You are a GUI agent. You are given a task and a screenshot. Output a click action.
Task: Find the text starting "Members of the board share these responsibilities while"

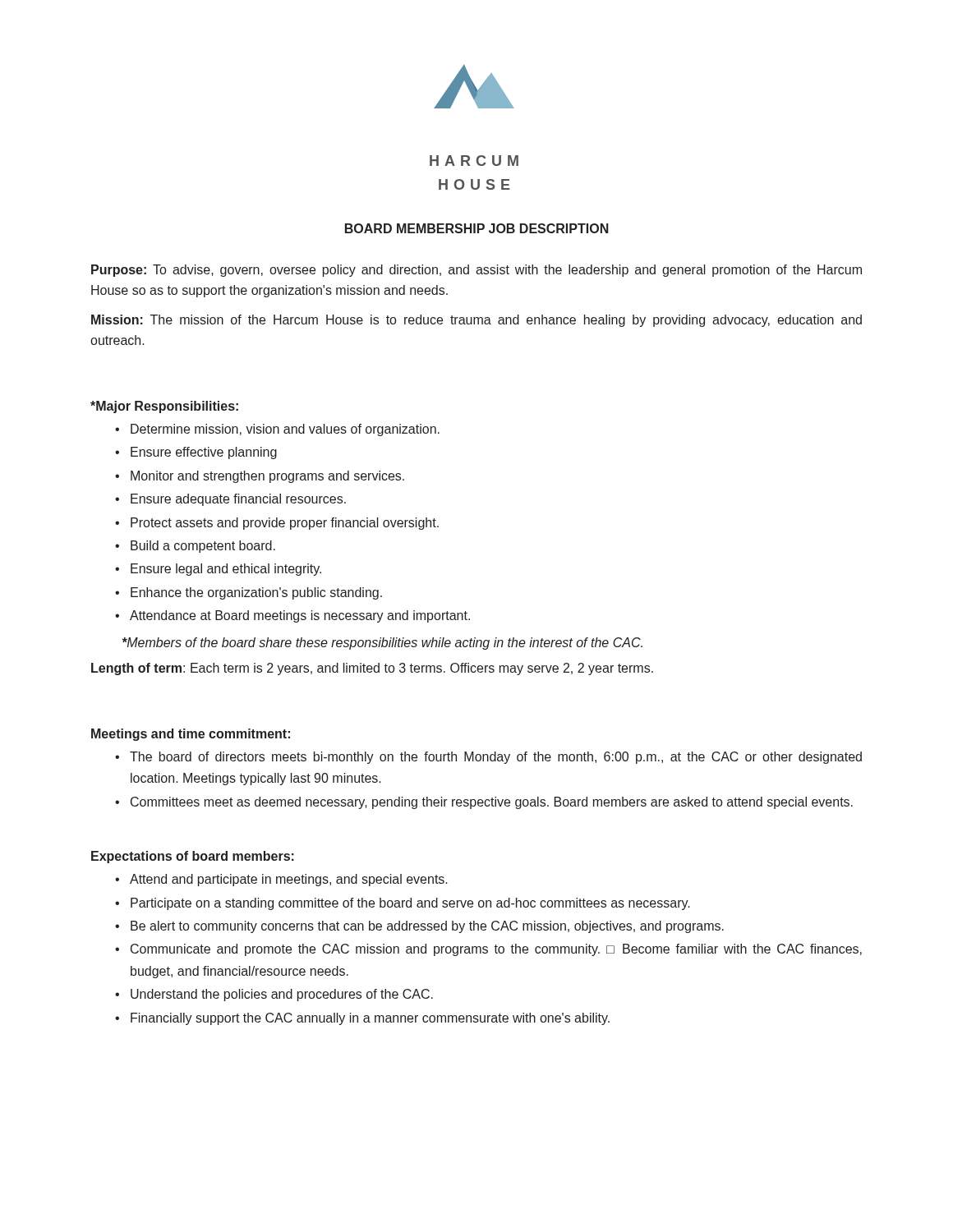pyautogui.click(x=383, y=643)
